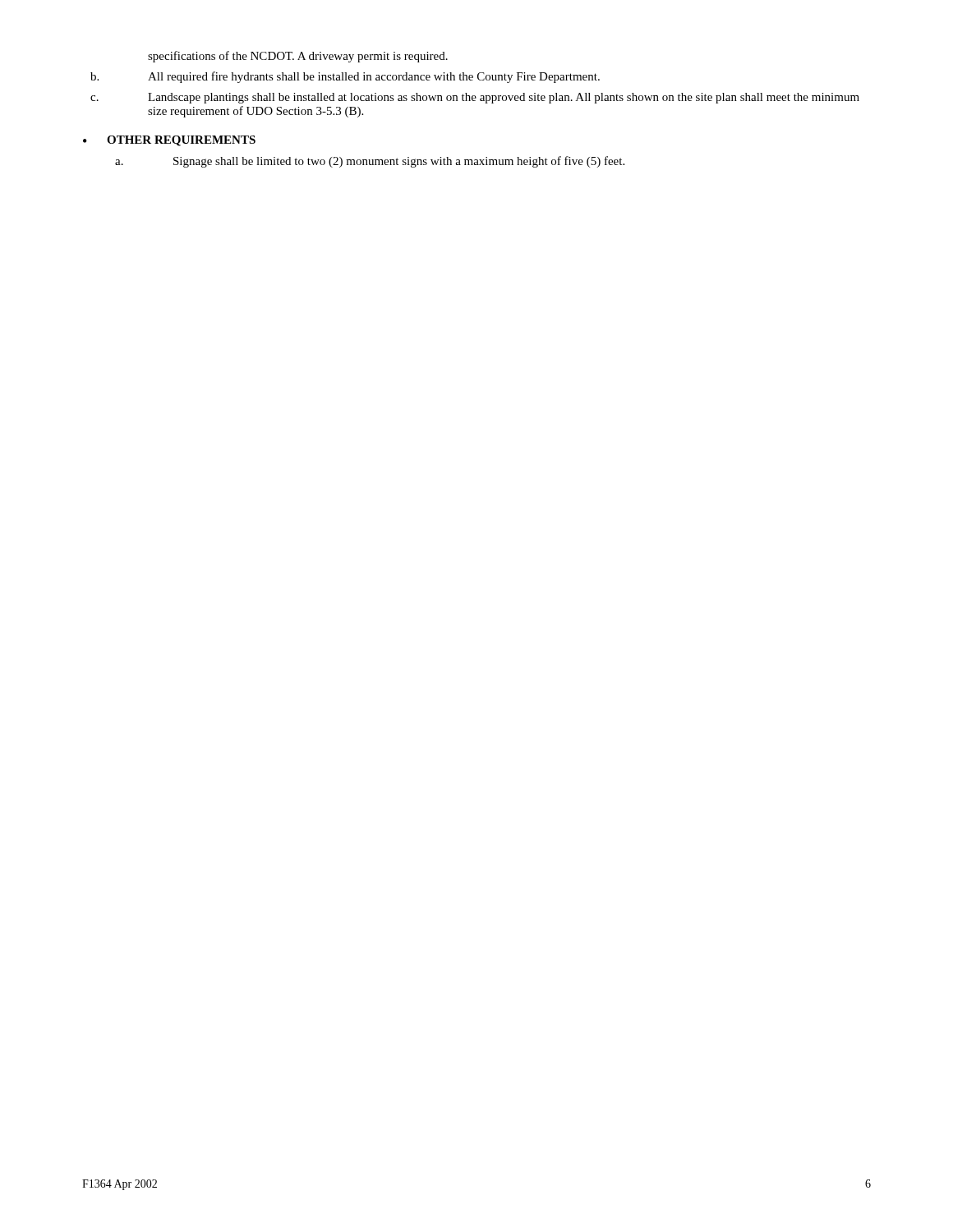Navigate to the block starting "specifications of the NCDOT. A driveway permit is"
This screenshot has height=1232, width=953.
coord(298,56)
